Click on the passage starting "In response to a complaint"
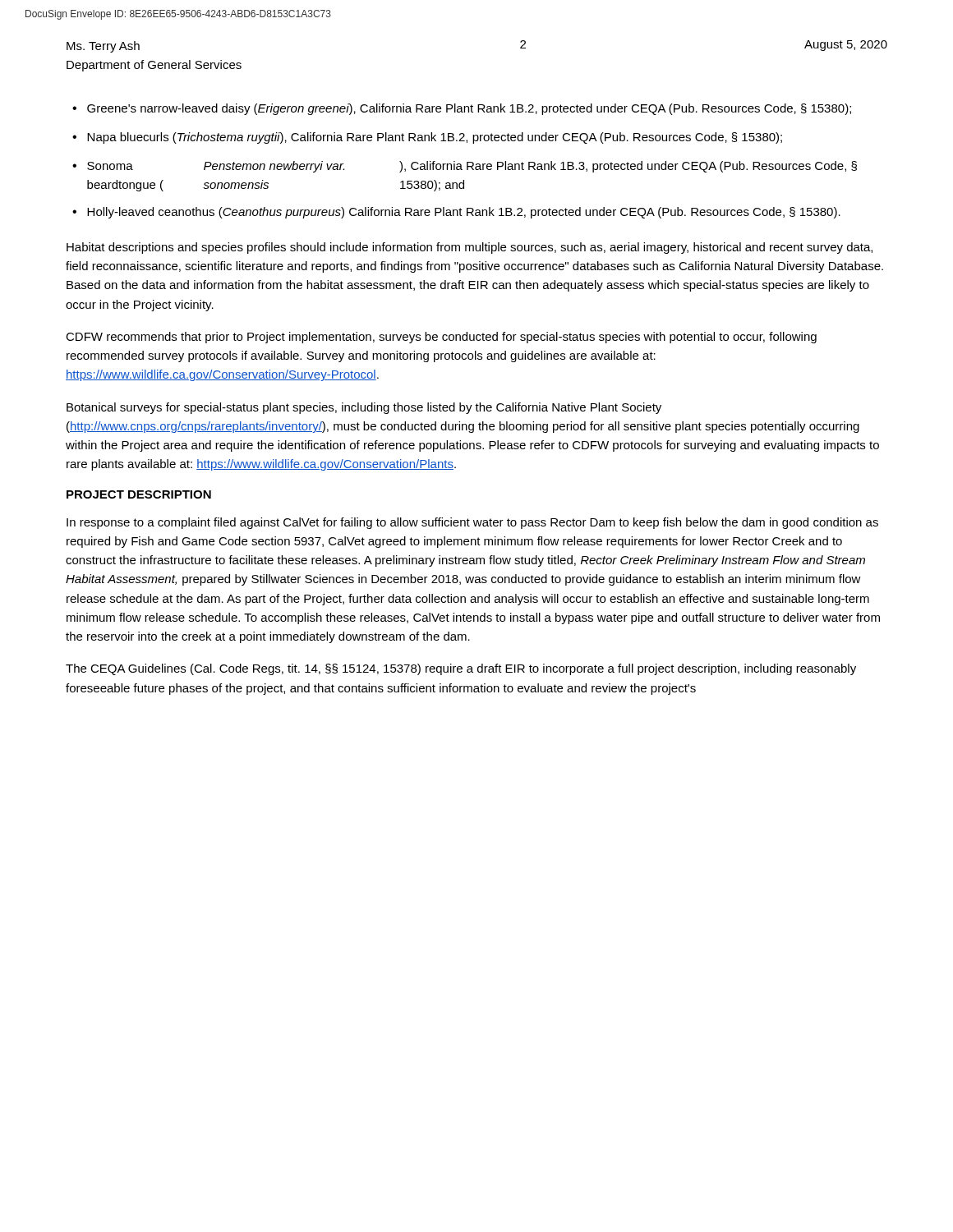This screenshot has height=1232, width=953. click(473, 579)
